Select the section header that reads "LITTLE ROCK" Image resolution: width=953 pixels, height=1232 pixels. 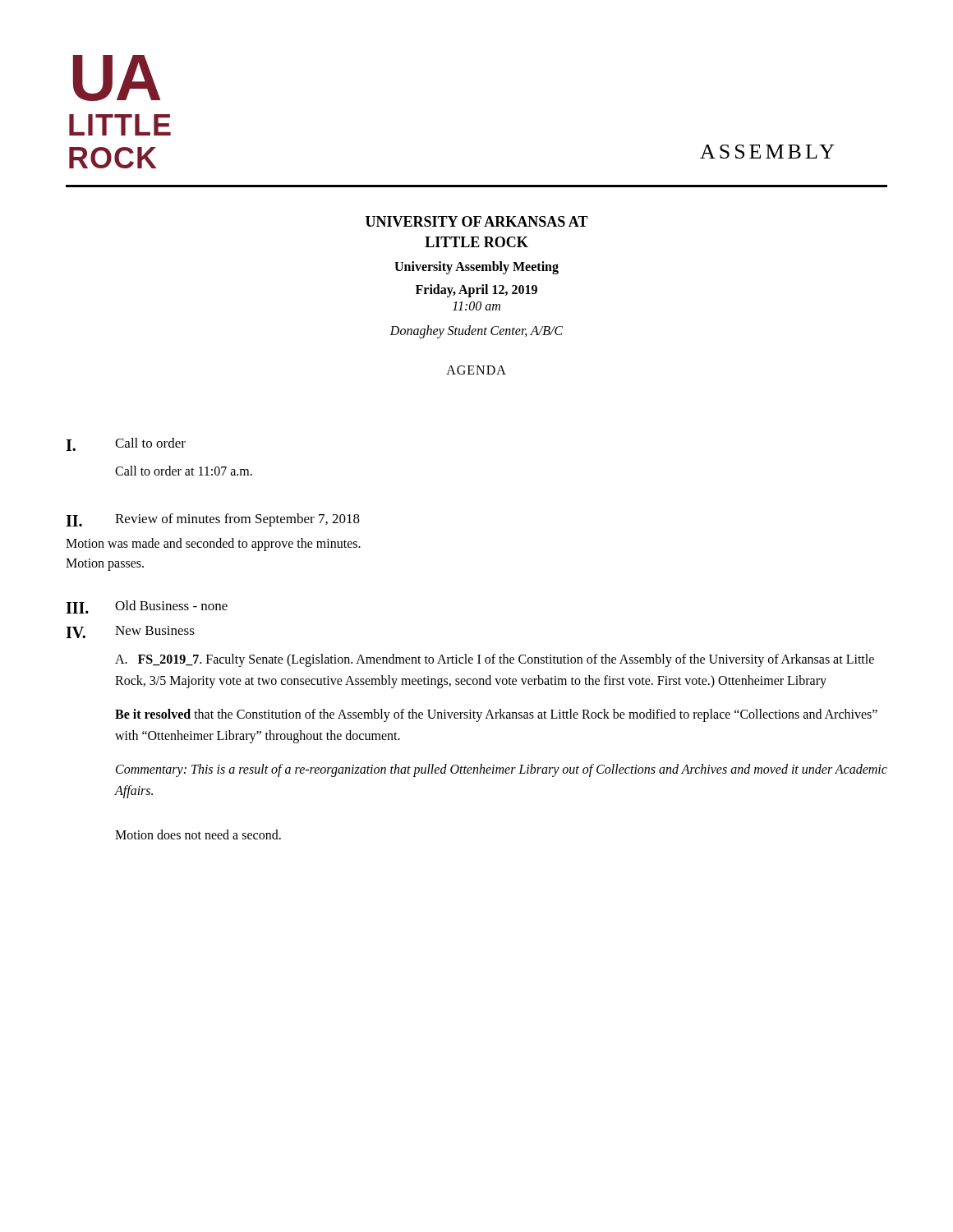pos(476,242)
